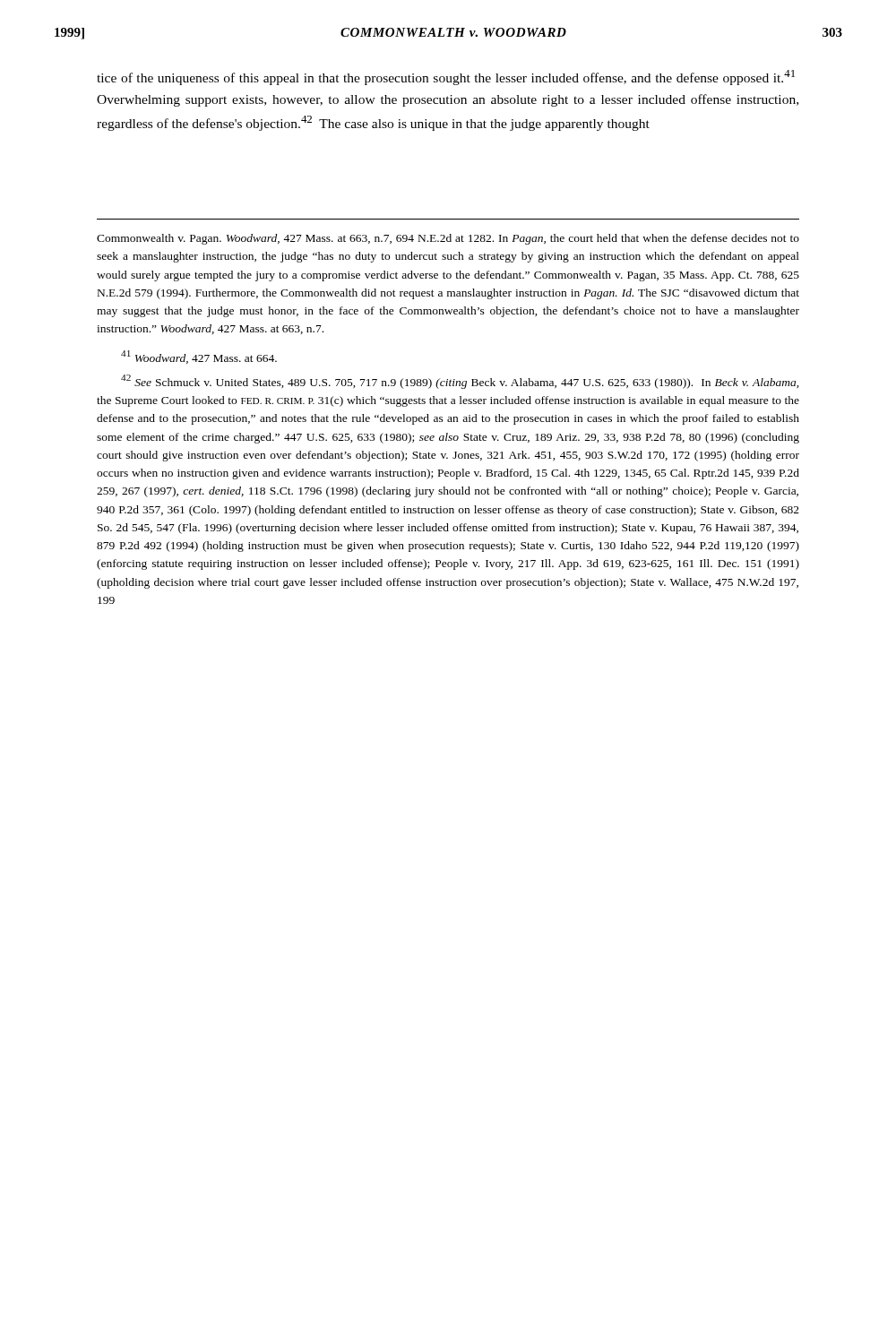Locate the text block that reads "tice of the"
The height and width of the screenshot is (1344, 896).
tap(448, 99)
